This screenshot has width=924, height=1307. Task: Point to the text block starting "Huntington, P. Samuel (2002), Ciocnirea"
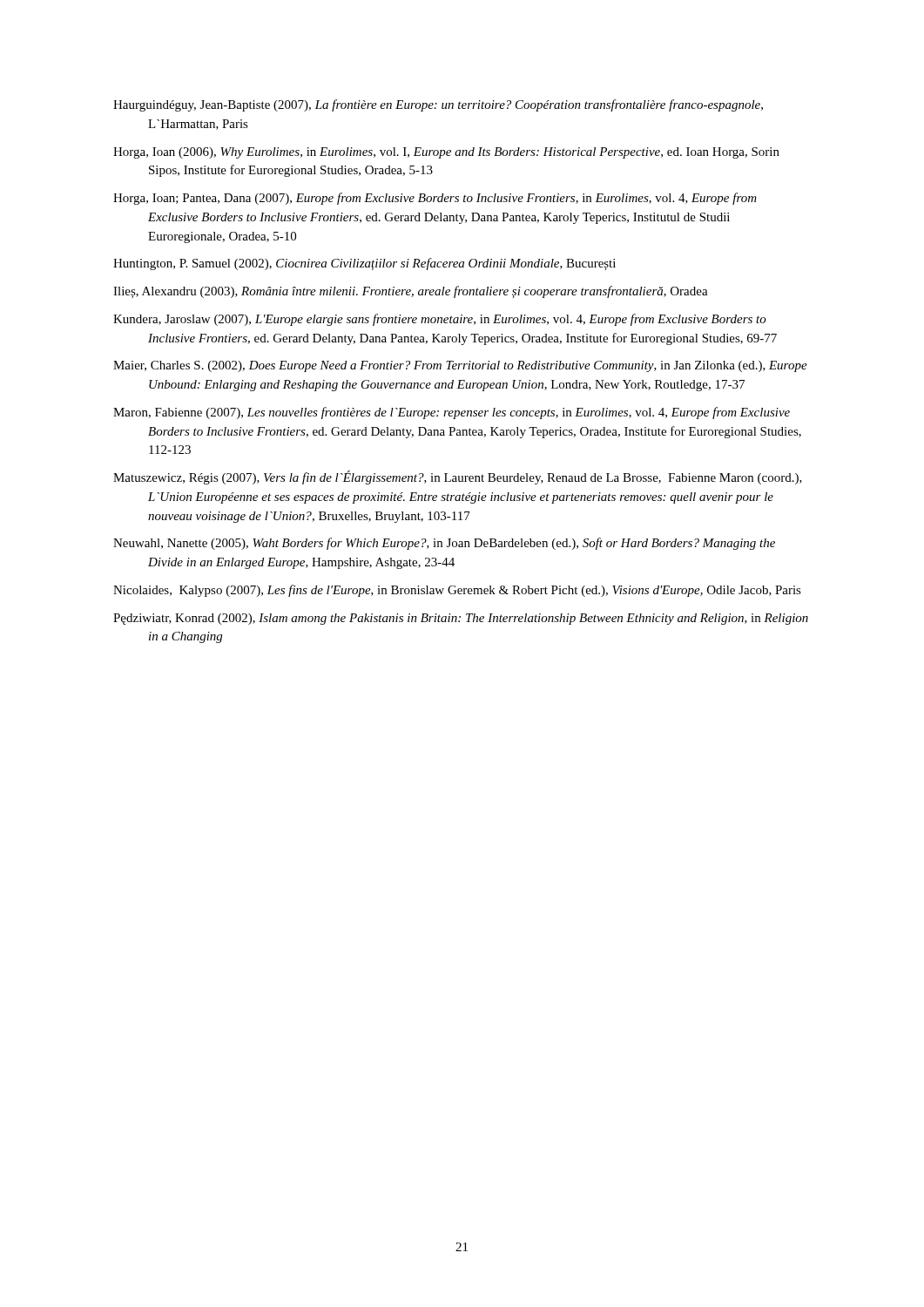[x=365, y=263]
